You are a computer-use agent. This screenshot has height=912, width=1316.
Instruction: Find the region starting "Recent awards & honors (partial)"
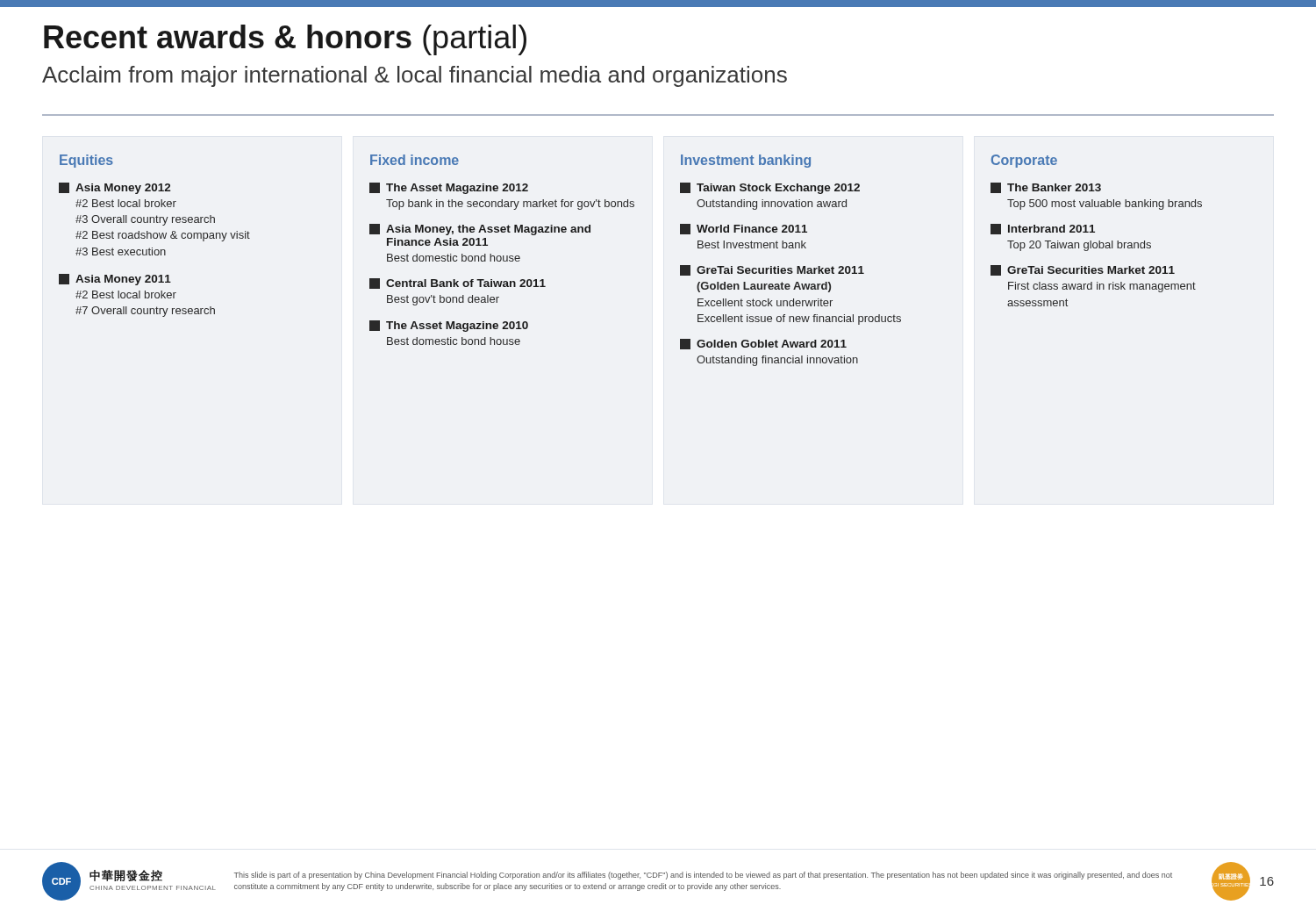[x=285, y=40]
